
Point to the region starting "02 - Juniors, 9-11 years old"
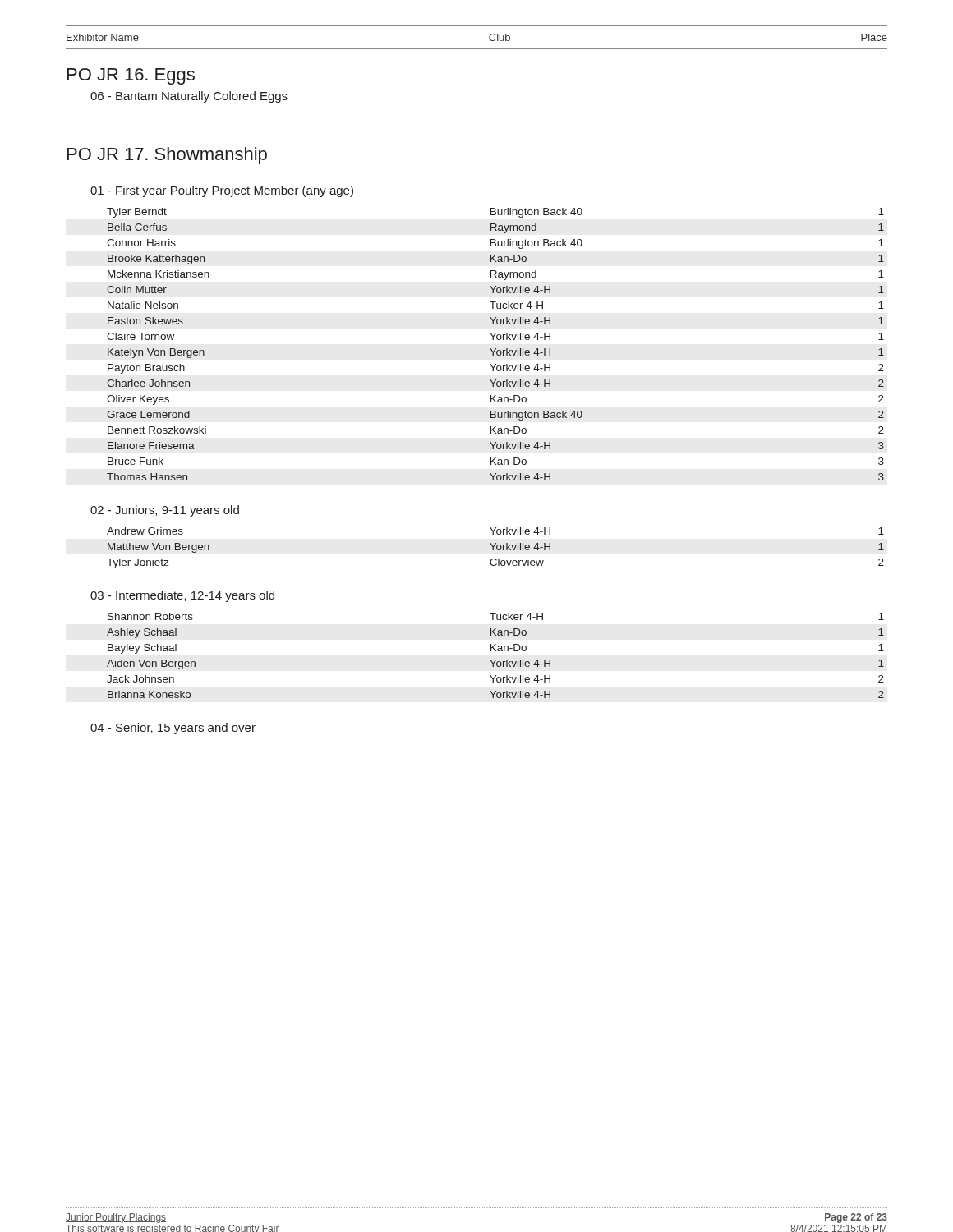click(165, 510)
